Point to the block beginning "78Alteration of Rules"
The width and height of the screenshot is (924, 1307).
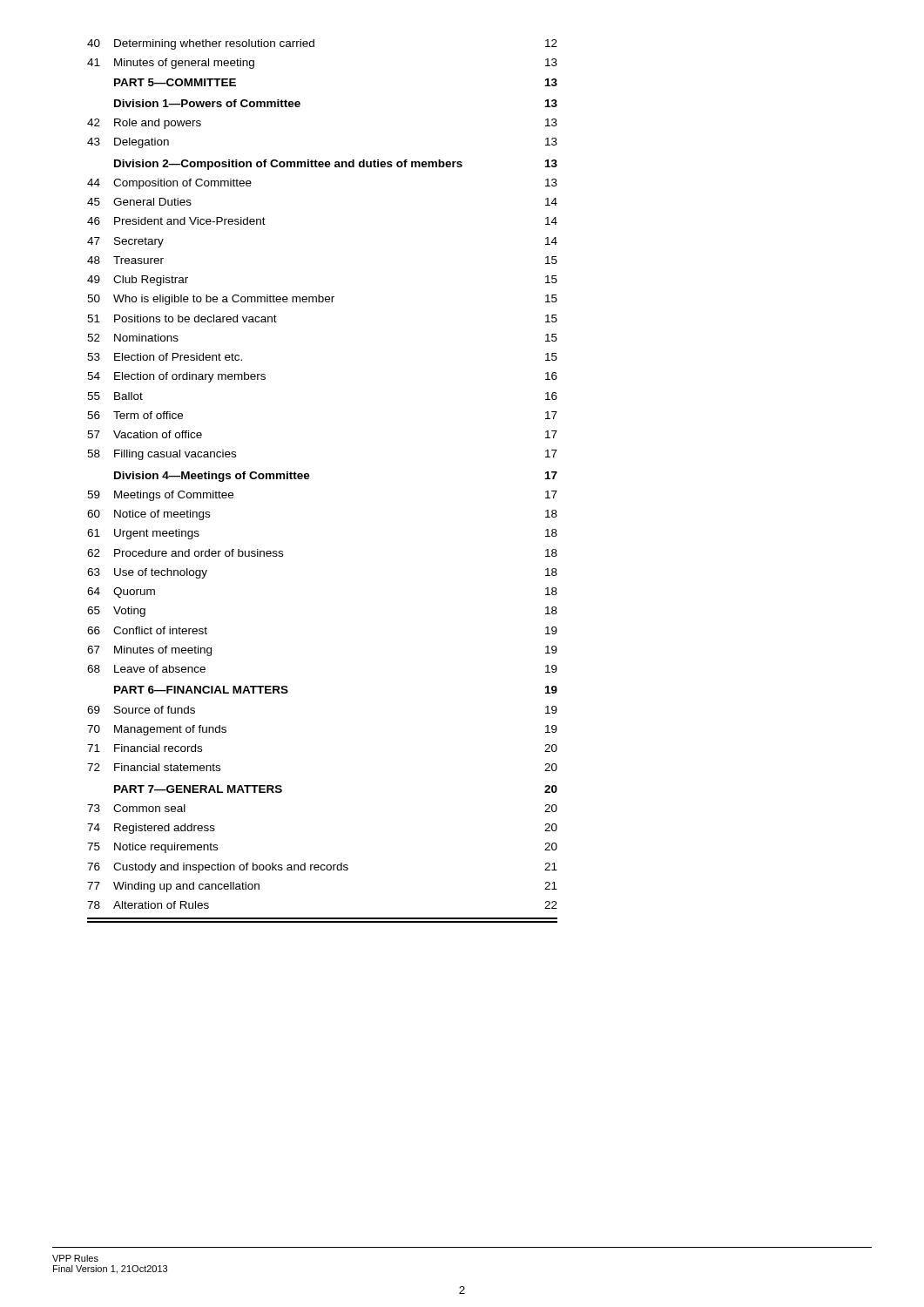158,905
